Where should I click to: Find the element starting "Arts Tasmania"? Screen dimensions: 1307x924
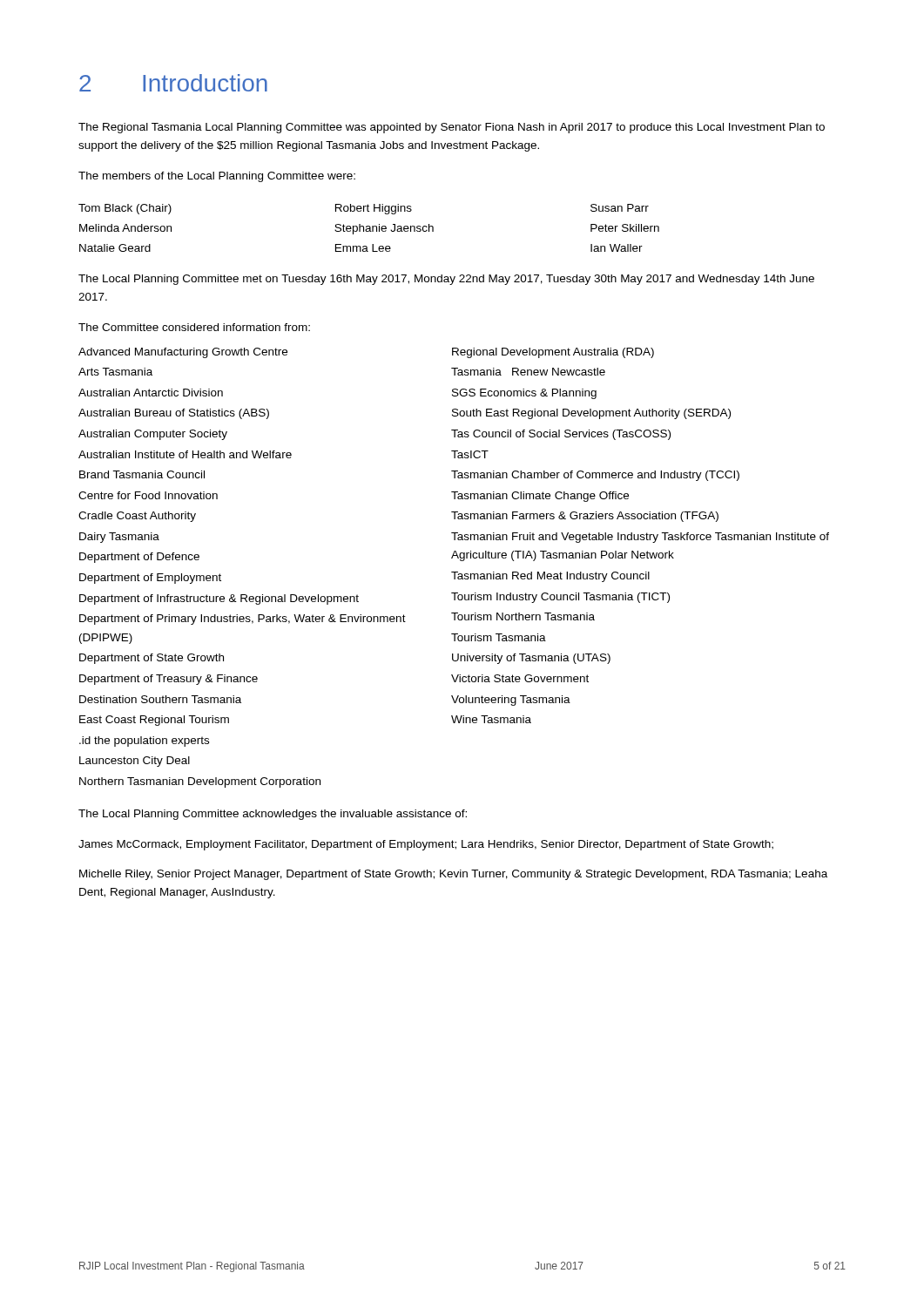(115, 372)
